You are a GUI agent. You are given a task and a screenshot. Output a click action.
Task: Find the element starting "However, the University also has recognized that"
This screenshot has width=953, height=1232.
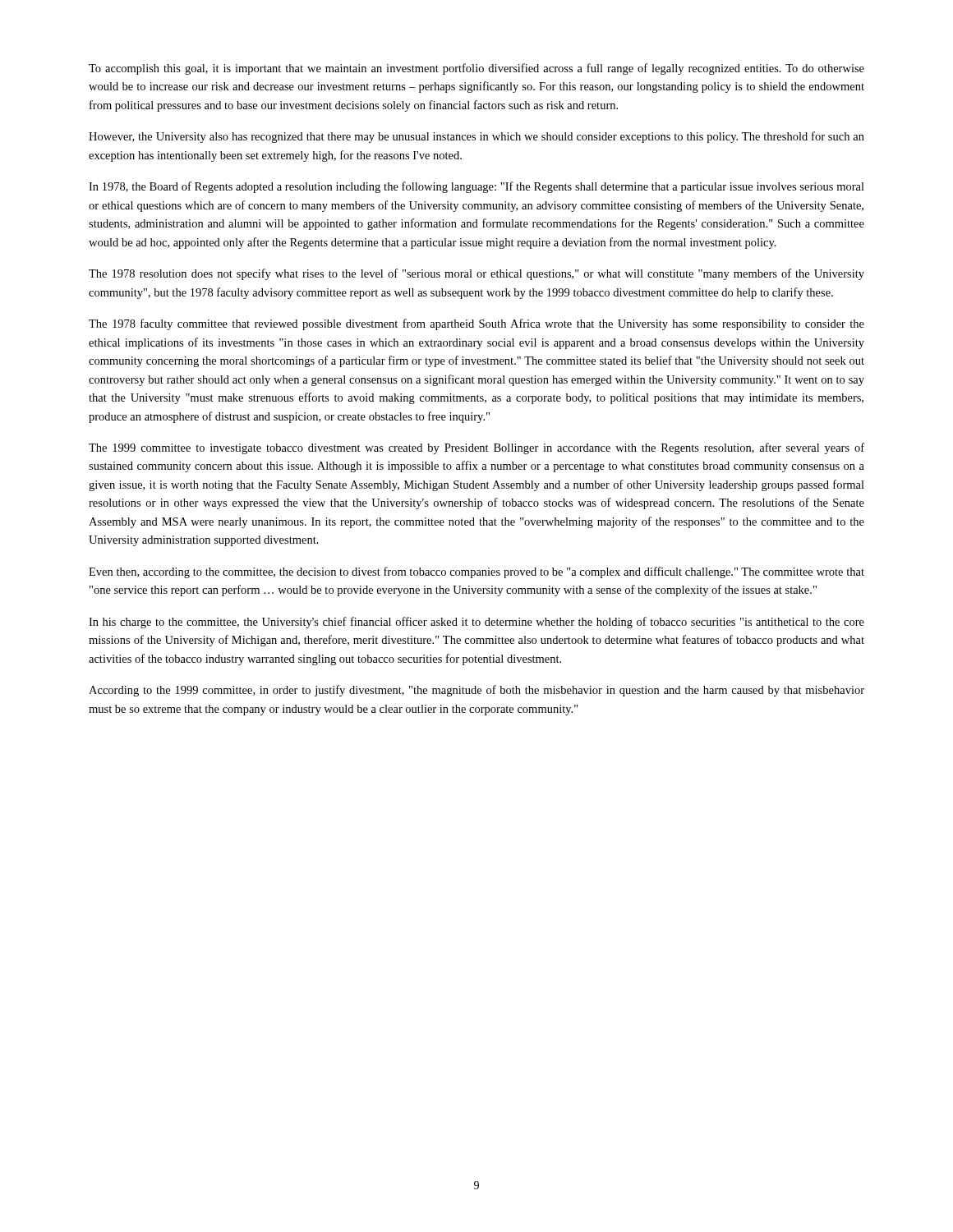476,146
